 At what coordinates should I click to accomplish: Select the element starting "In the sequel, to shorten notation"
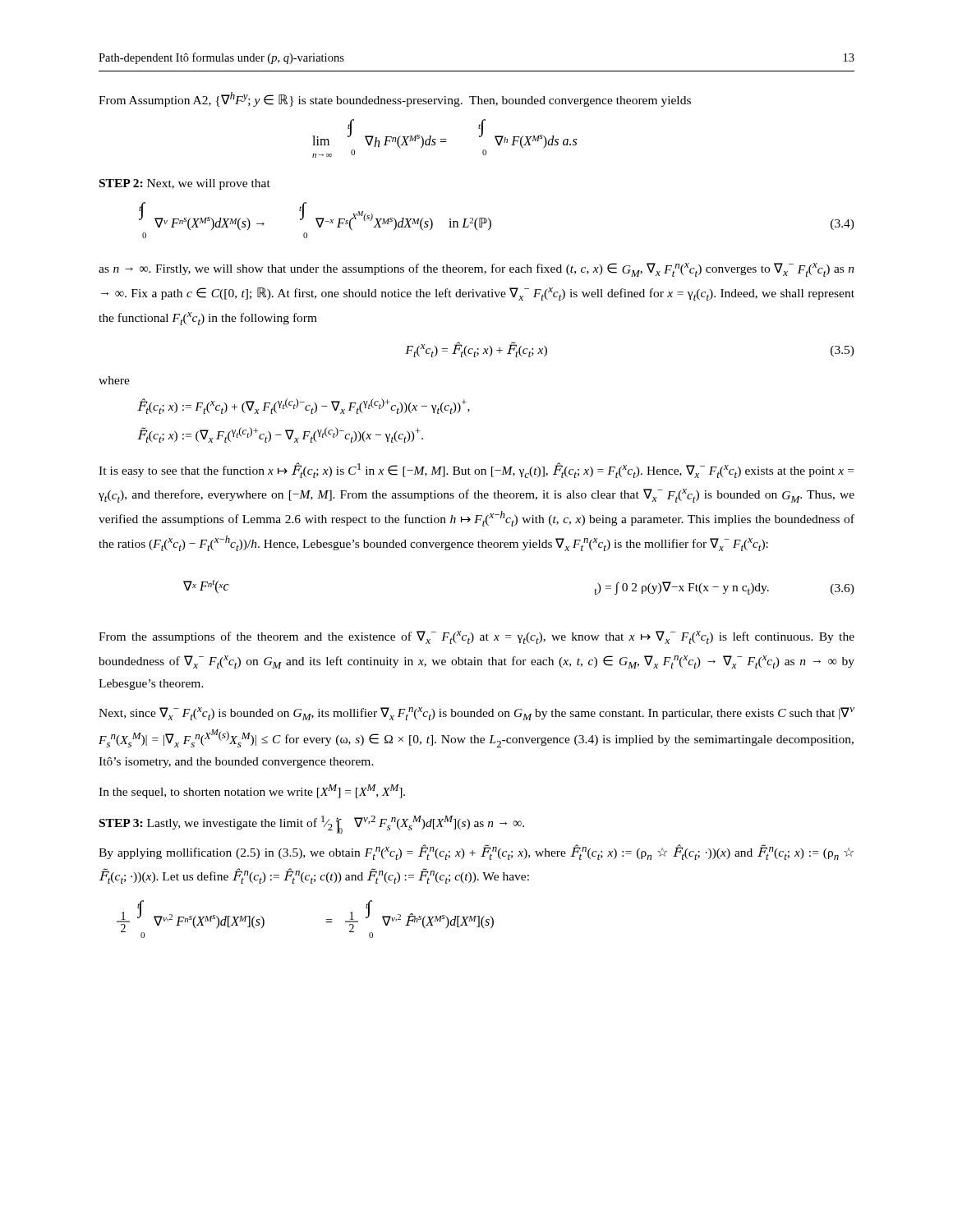tap(252, 789)
